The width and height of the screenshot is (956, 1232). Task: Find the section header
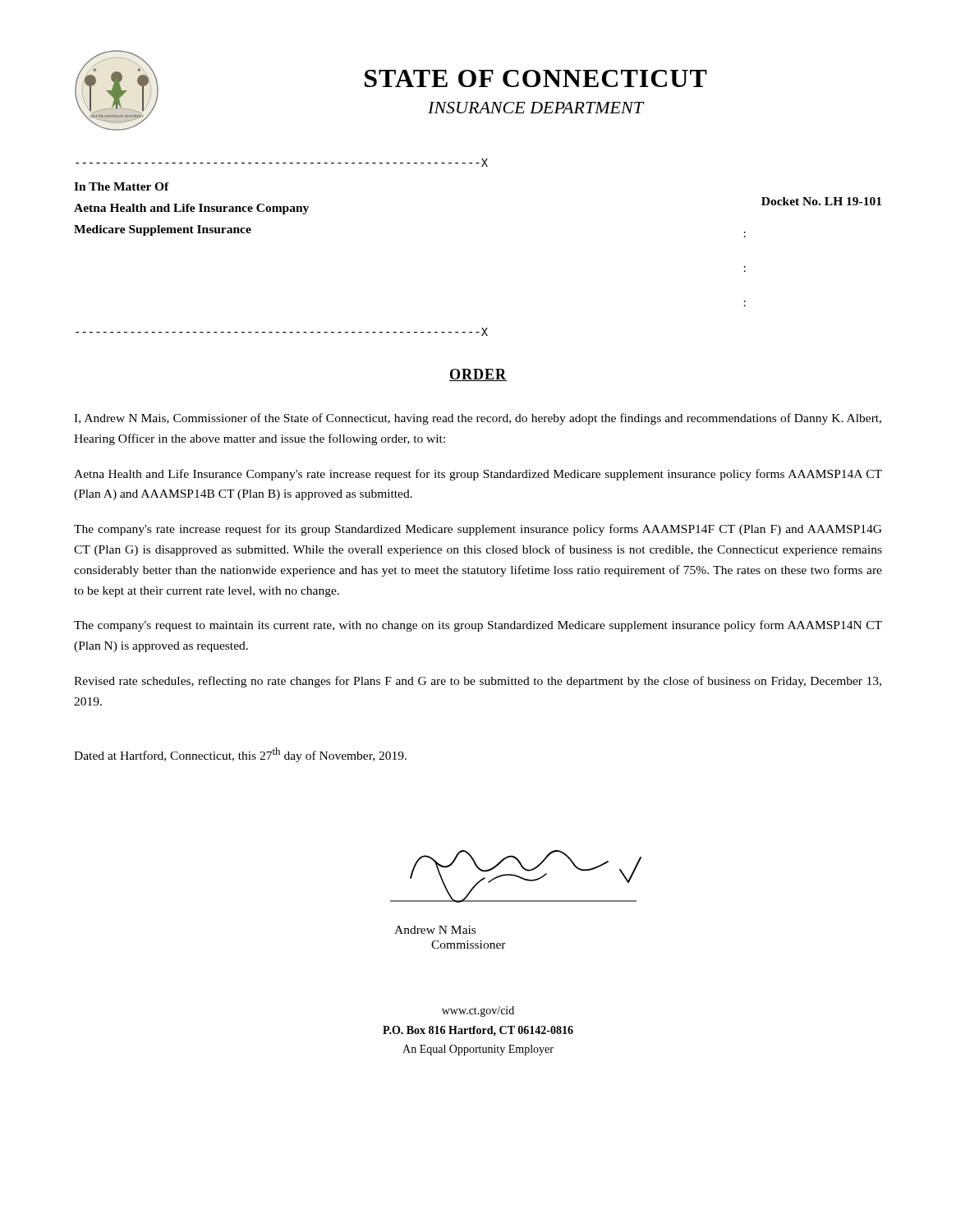478,375
